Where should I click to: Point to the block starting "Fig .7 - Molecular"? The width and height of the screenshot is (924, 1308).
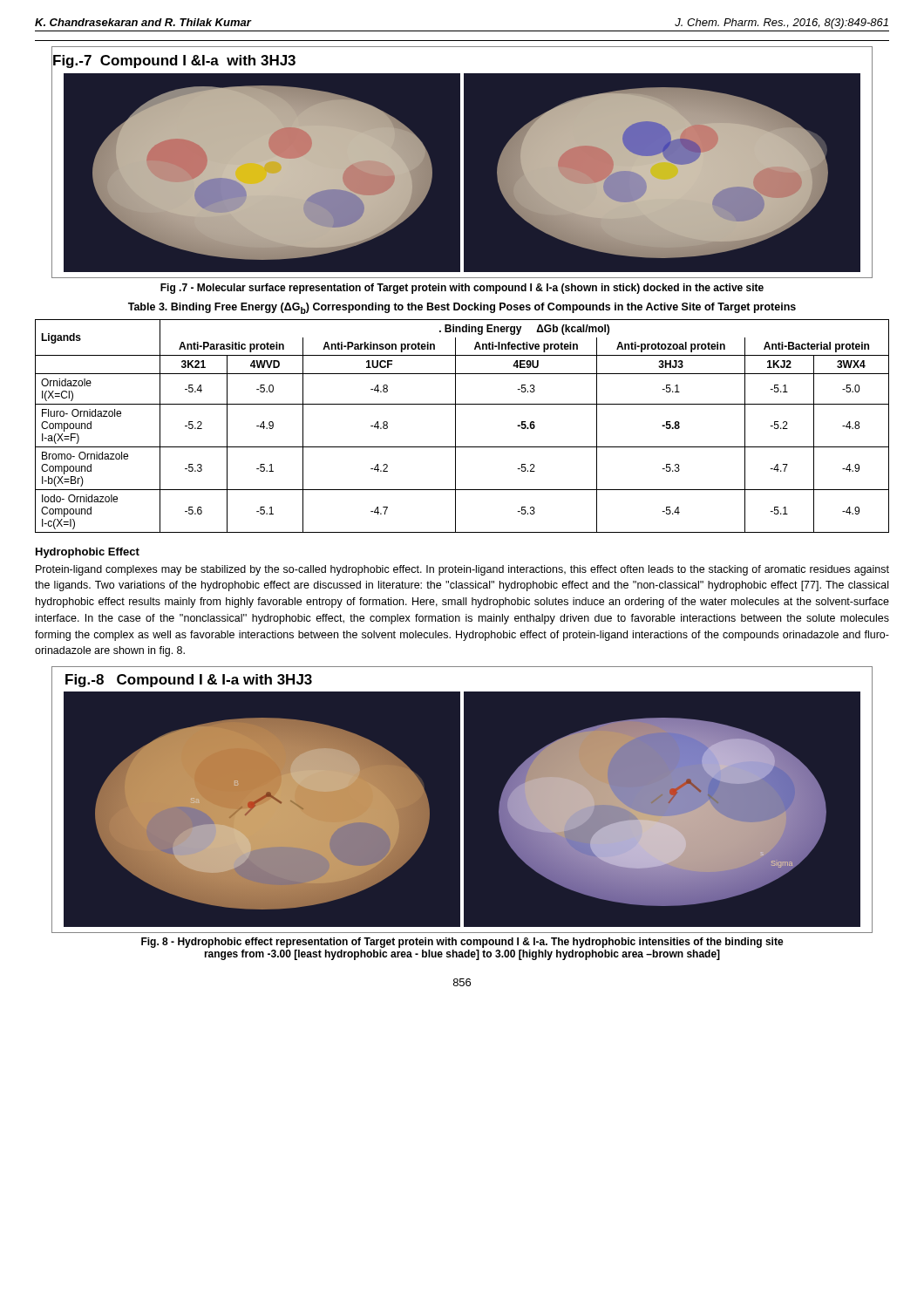pos(462,288)
